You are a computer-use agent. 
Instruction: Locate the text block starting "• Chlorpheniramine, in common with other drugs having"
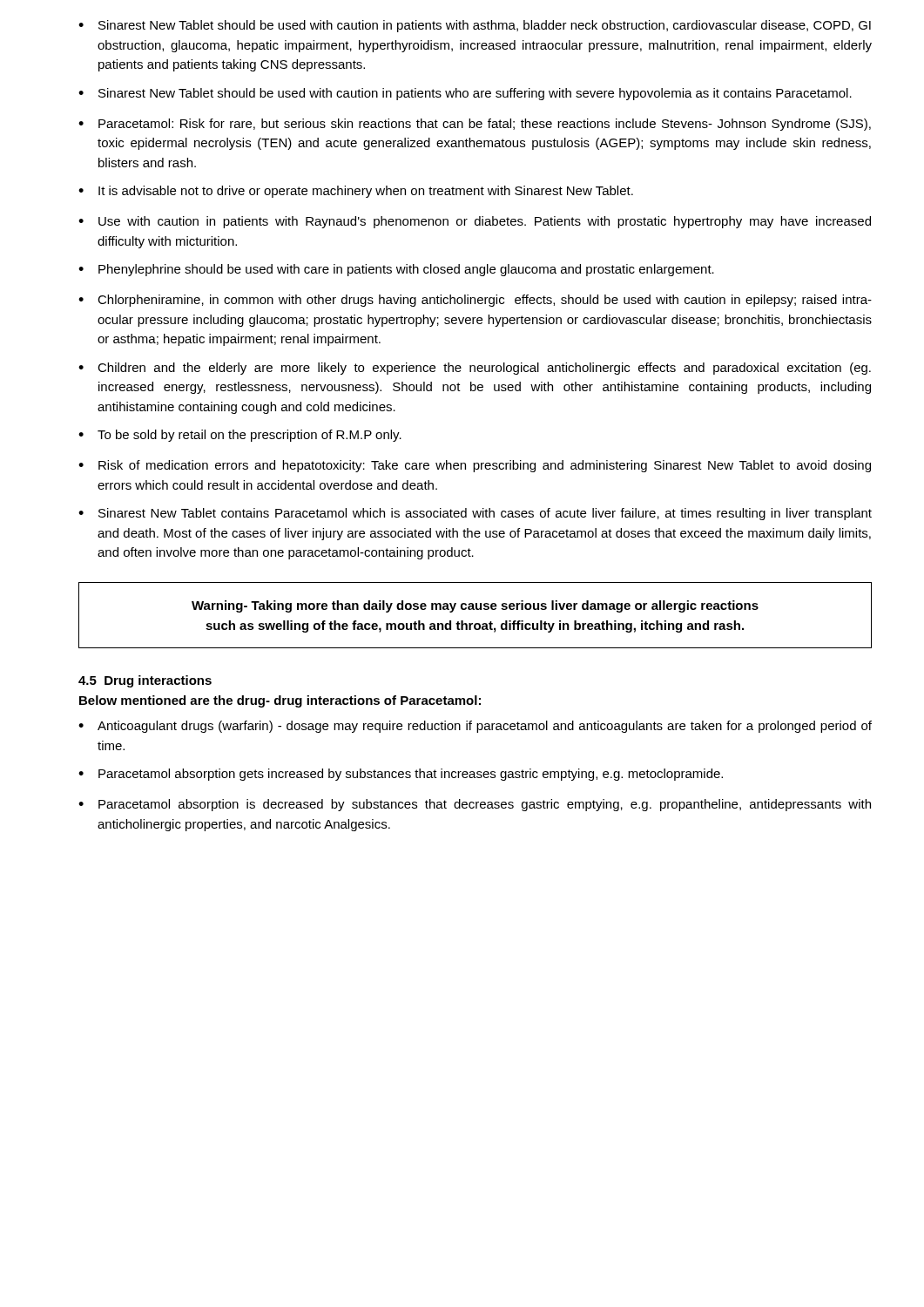click(475, 320)
